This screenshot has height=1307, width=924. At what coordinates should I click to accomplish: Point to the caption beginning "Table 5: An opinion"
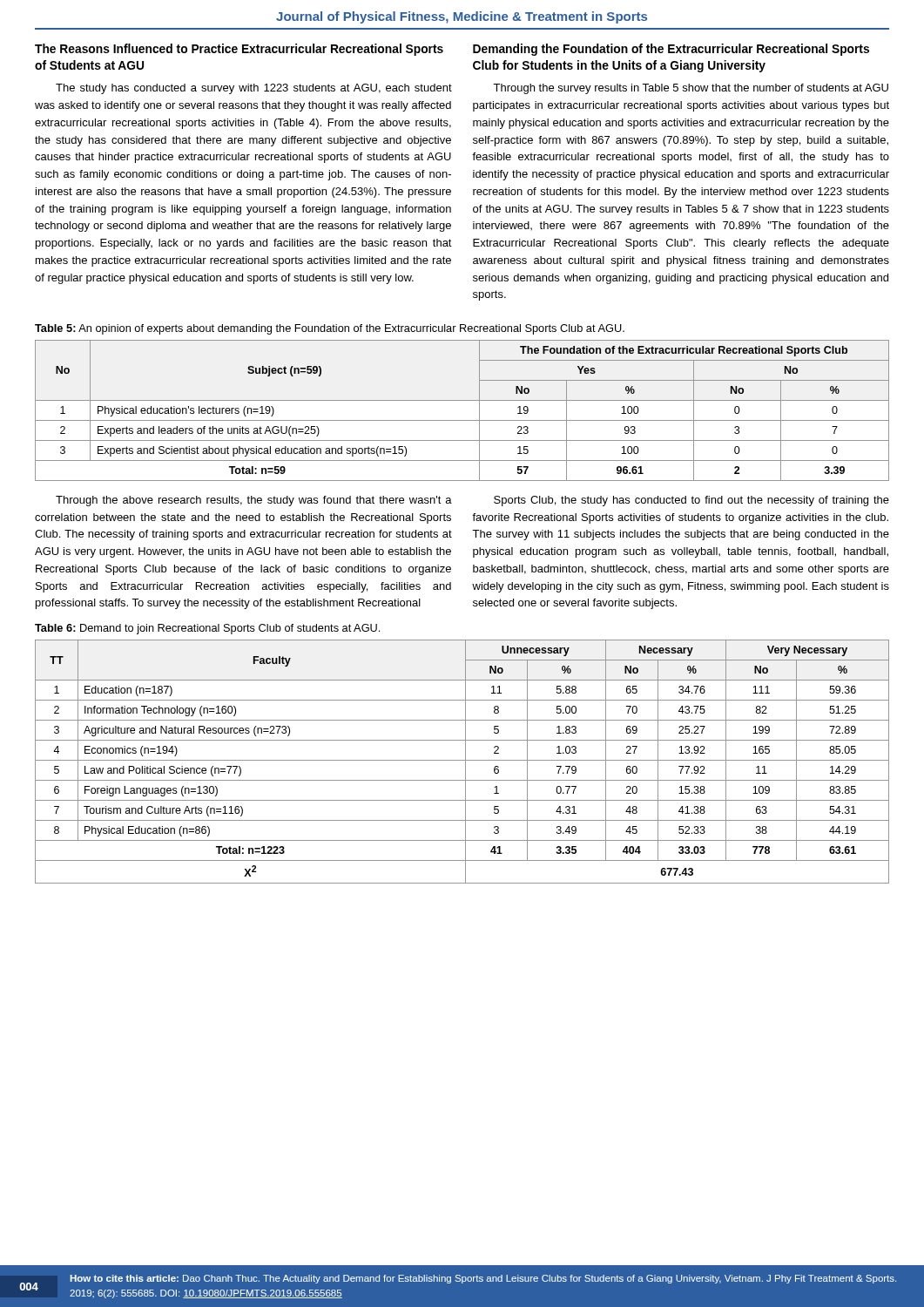(330, 328)
